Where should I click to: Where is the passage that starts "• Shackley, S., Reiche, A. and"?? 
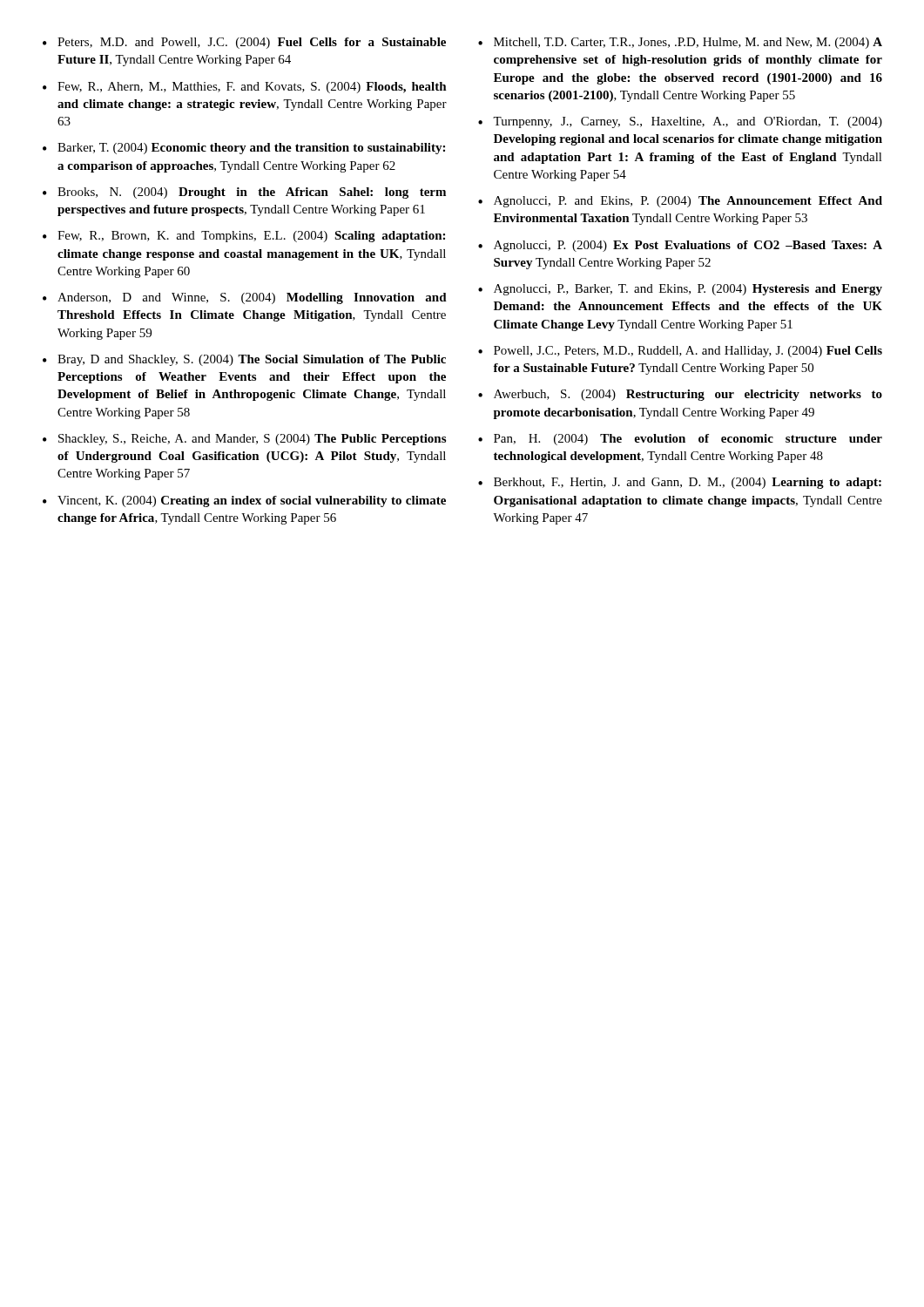pos(244,456)
